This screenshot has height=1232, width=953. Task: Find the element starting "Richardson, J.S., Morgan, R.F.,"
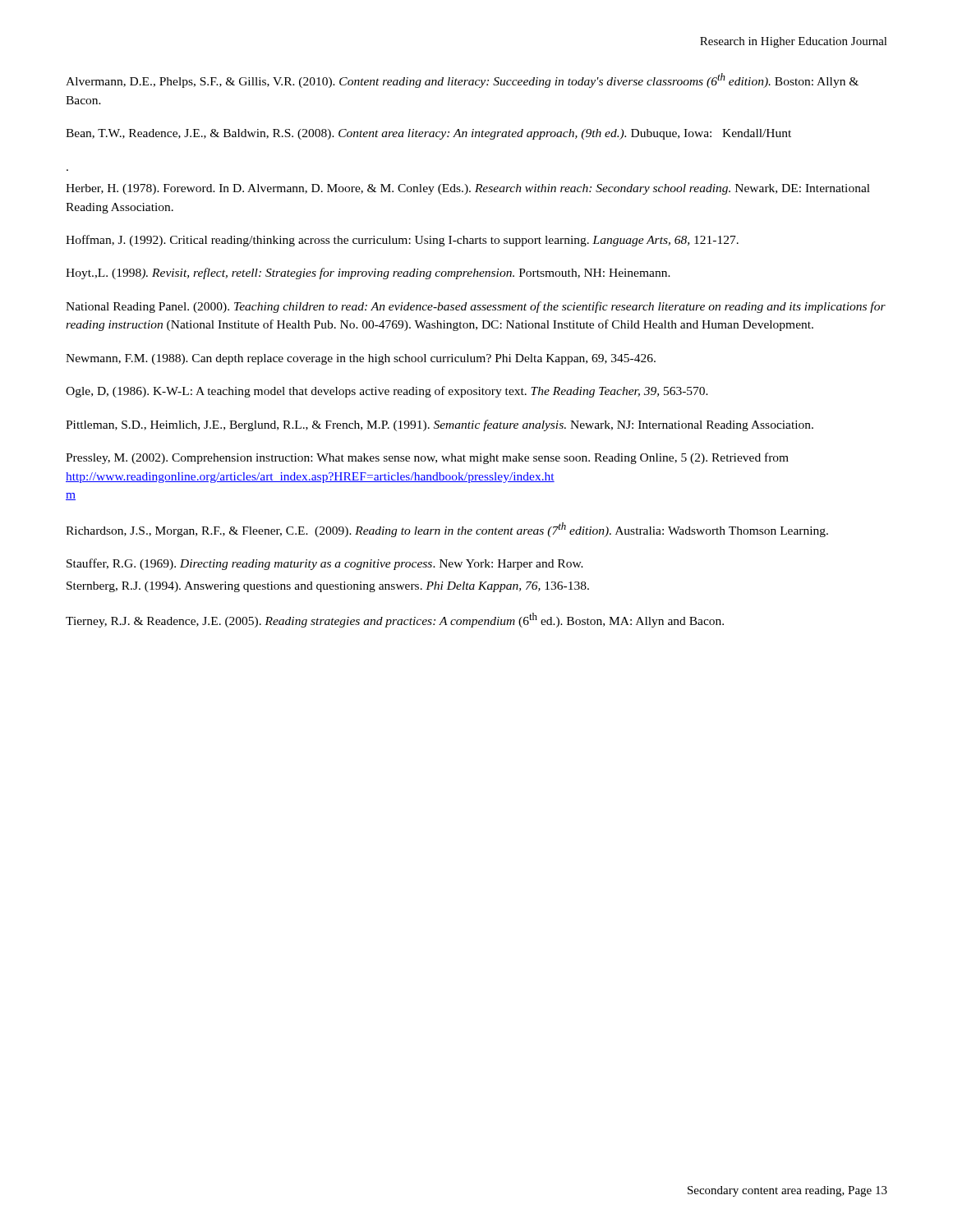(x=447, y=528)
